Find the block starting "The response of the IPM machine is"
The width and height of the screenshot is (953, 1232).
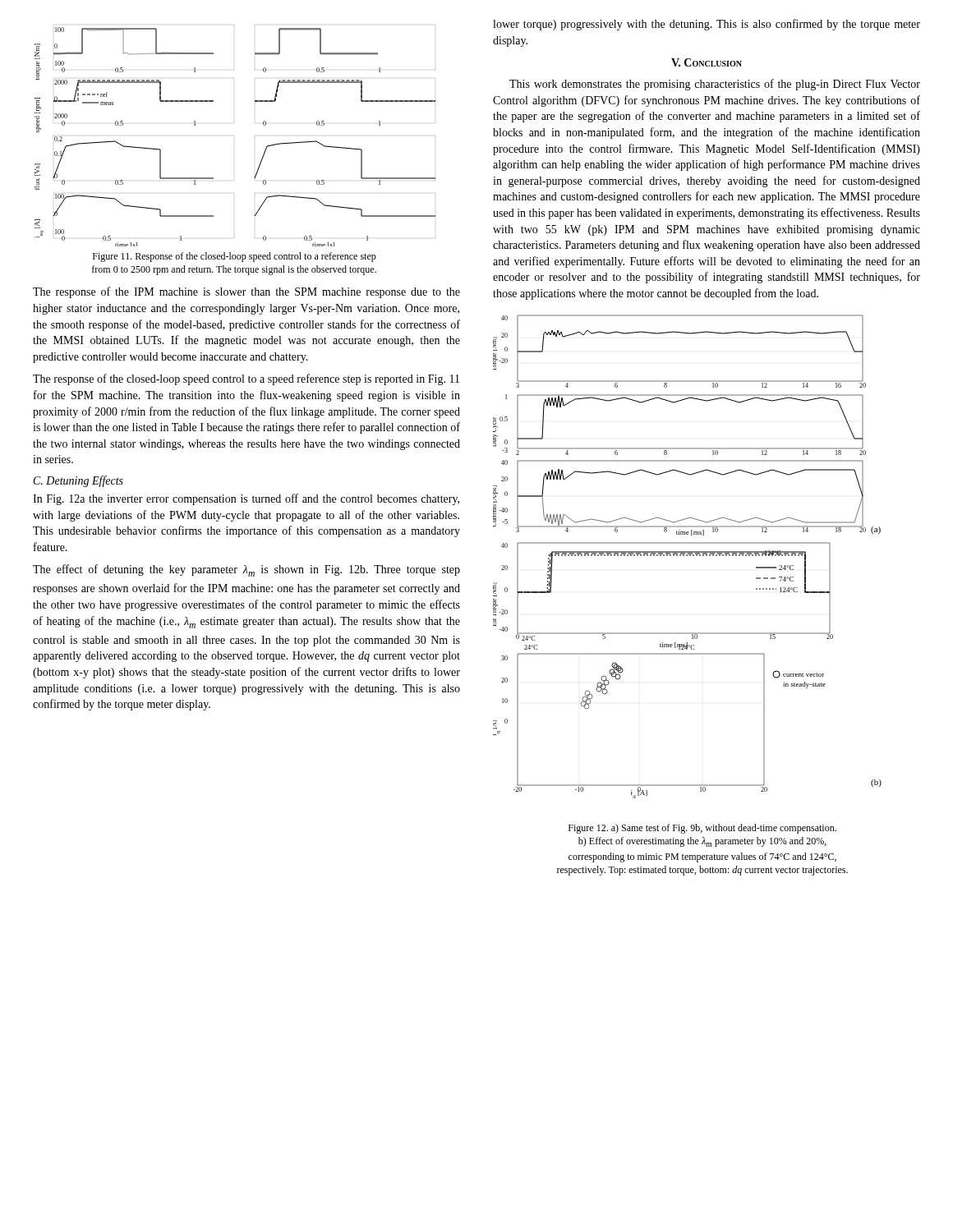pyautogui.click(x=246, y=325)
